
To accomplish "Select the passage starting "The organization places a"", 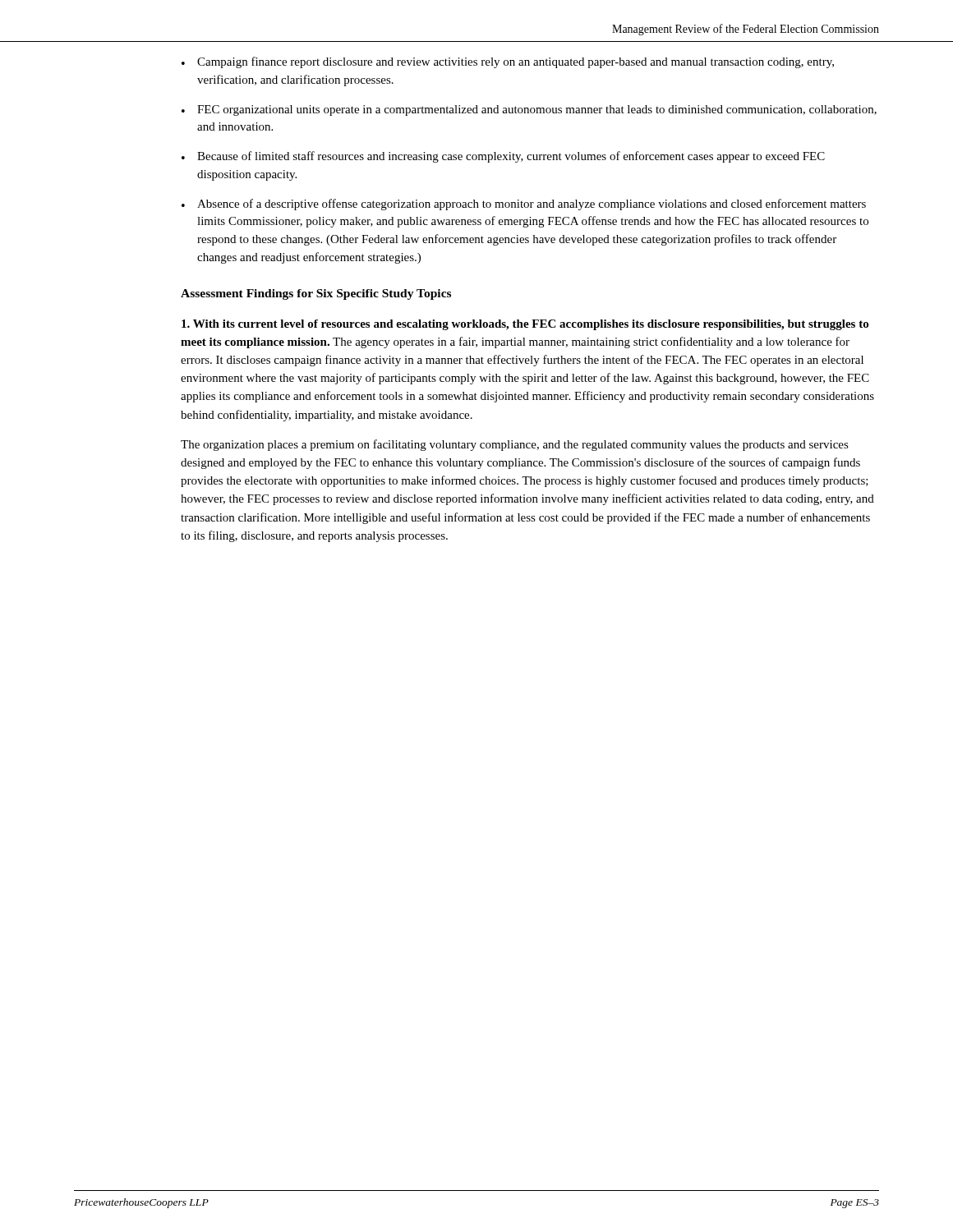I will pos(527,490).
